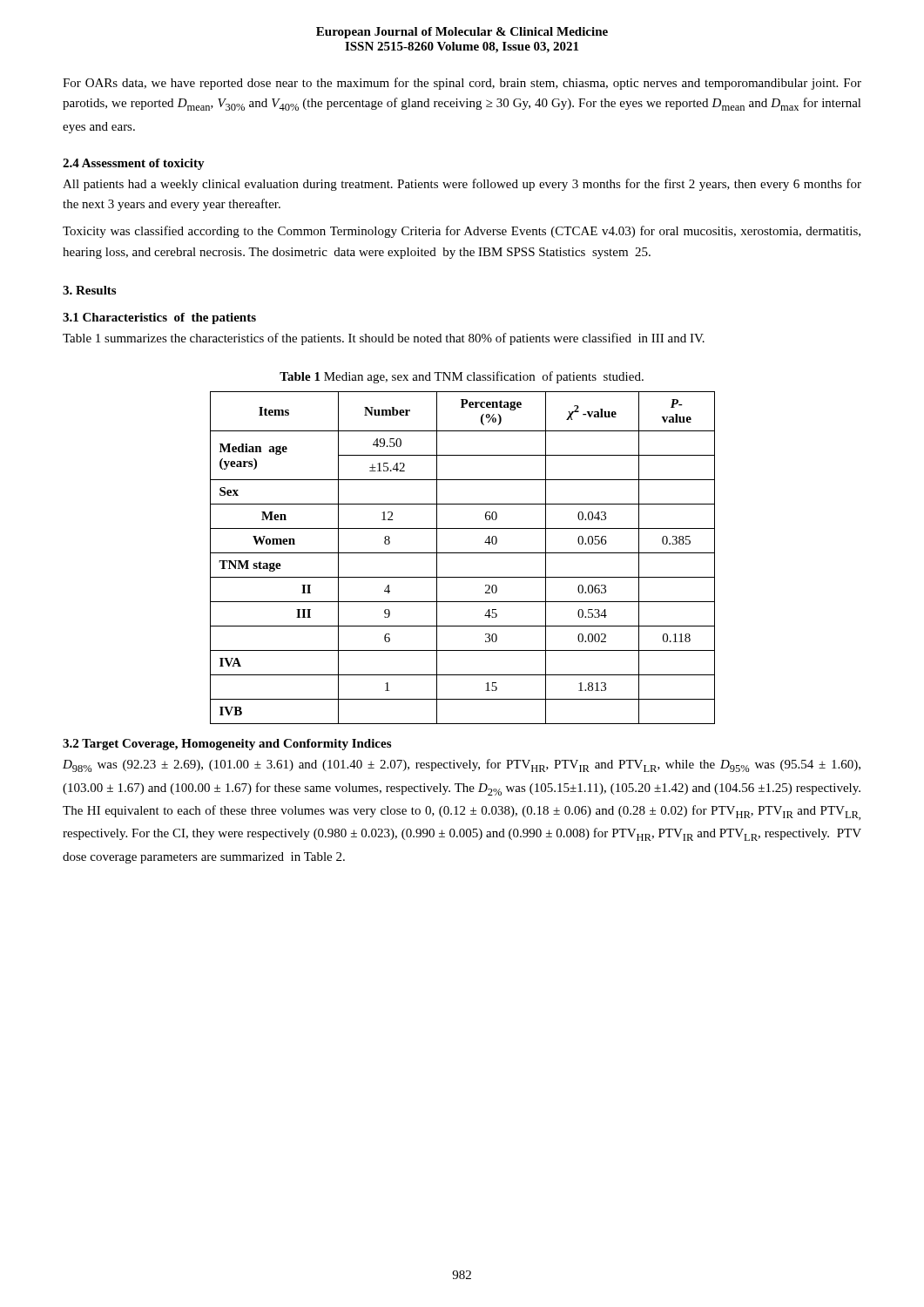The height and width of the screenshot is (1307, 924).
Task: Locate the text block that says "For OARs data, we have"
Action: (x=462, y=104)
